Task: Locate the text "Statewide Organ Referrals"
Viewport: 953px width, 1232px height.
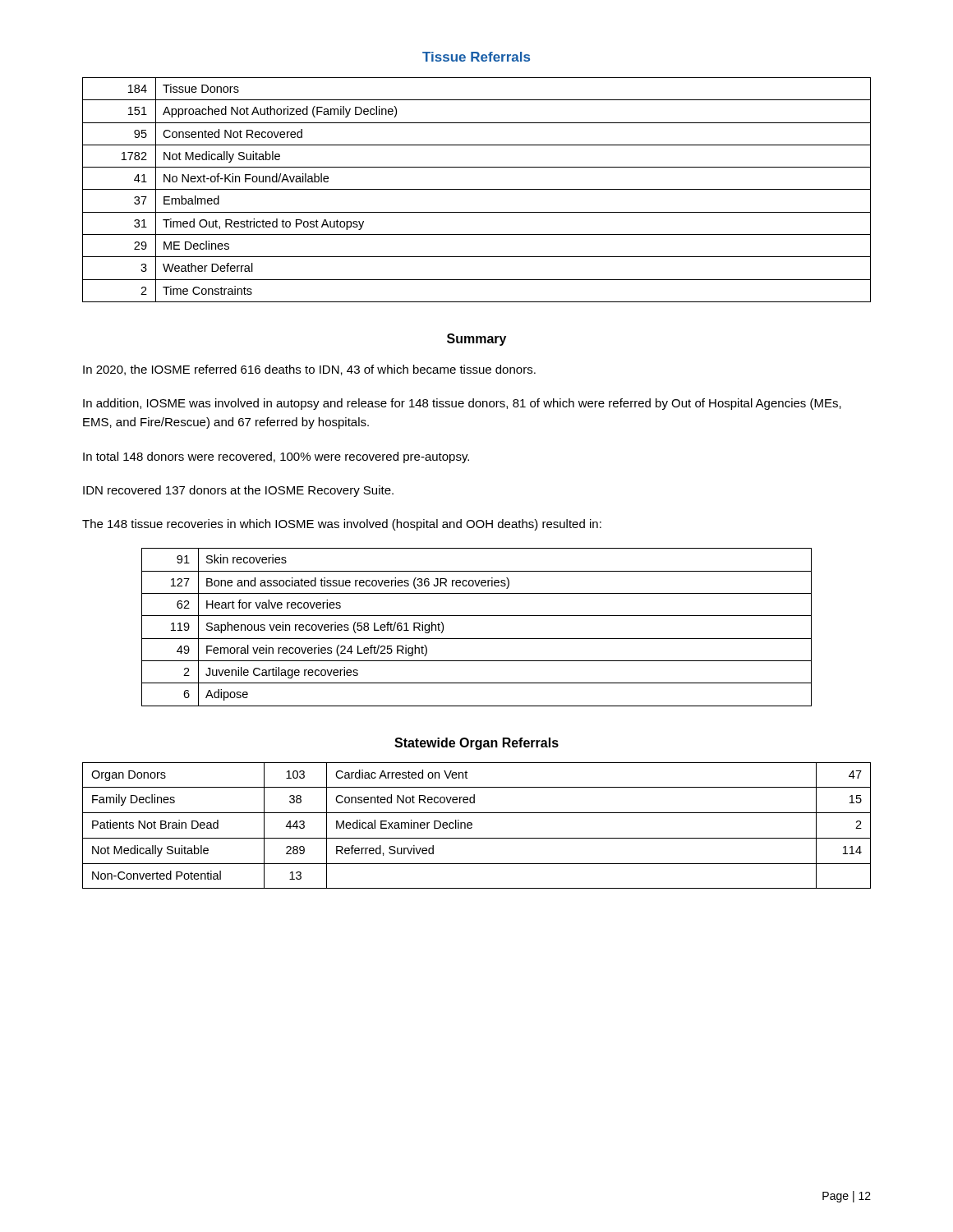Action: pyautogui.click(x=476, y=743)
